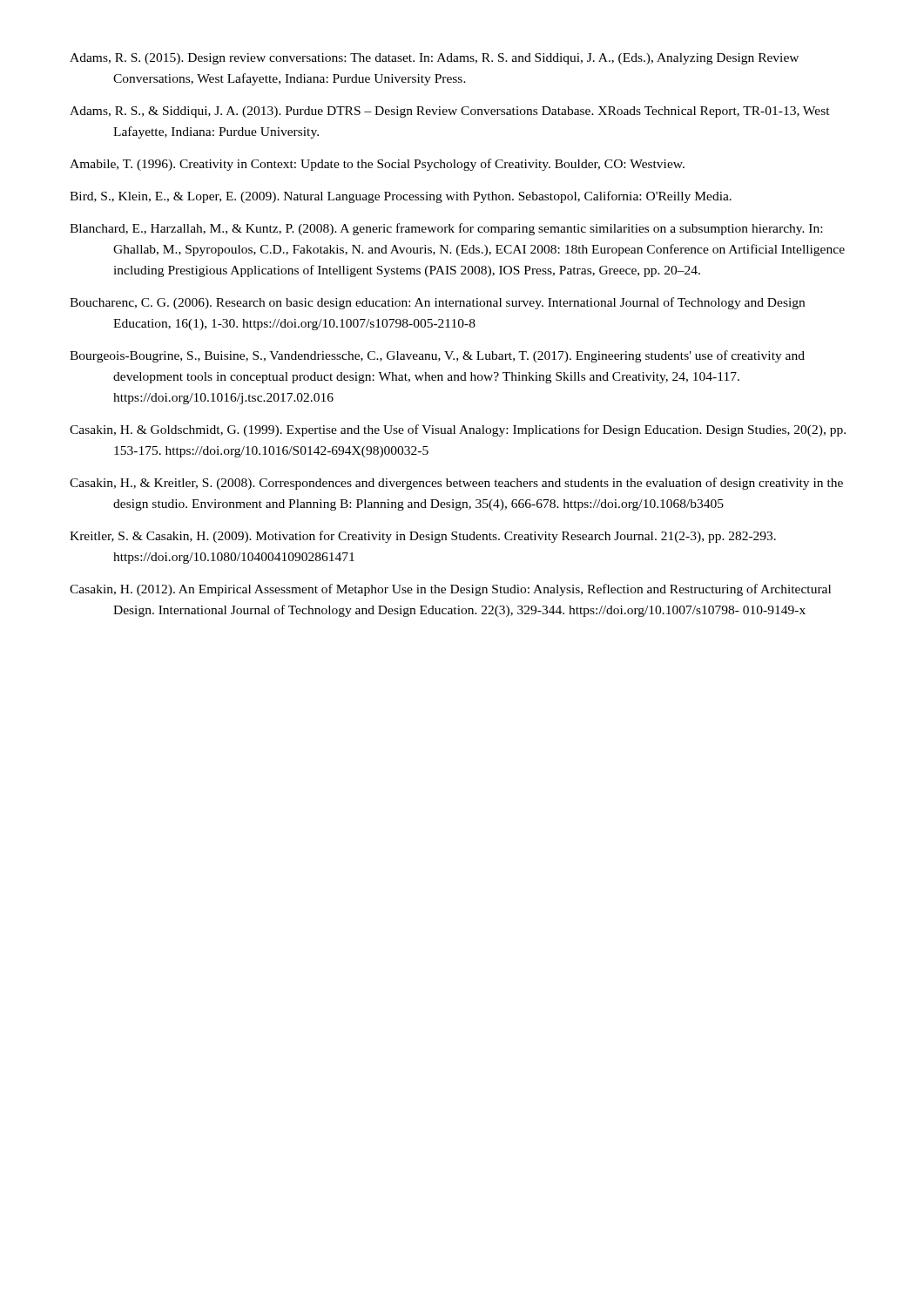Select the element starting "Casakin, H. (2012). An Empirical Assessment"
This screenshot has height=1307, width=924.
451,599
